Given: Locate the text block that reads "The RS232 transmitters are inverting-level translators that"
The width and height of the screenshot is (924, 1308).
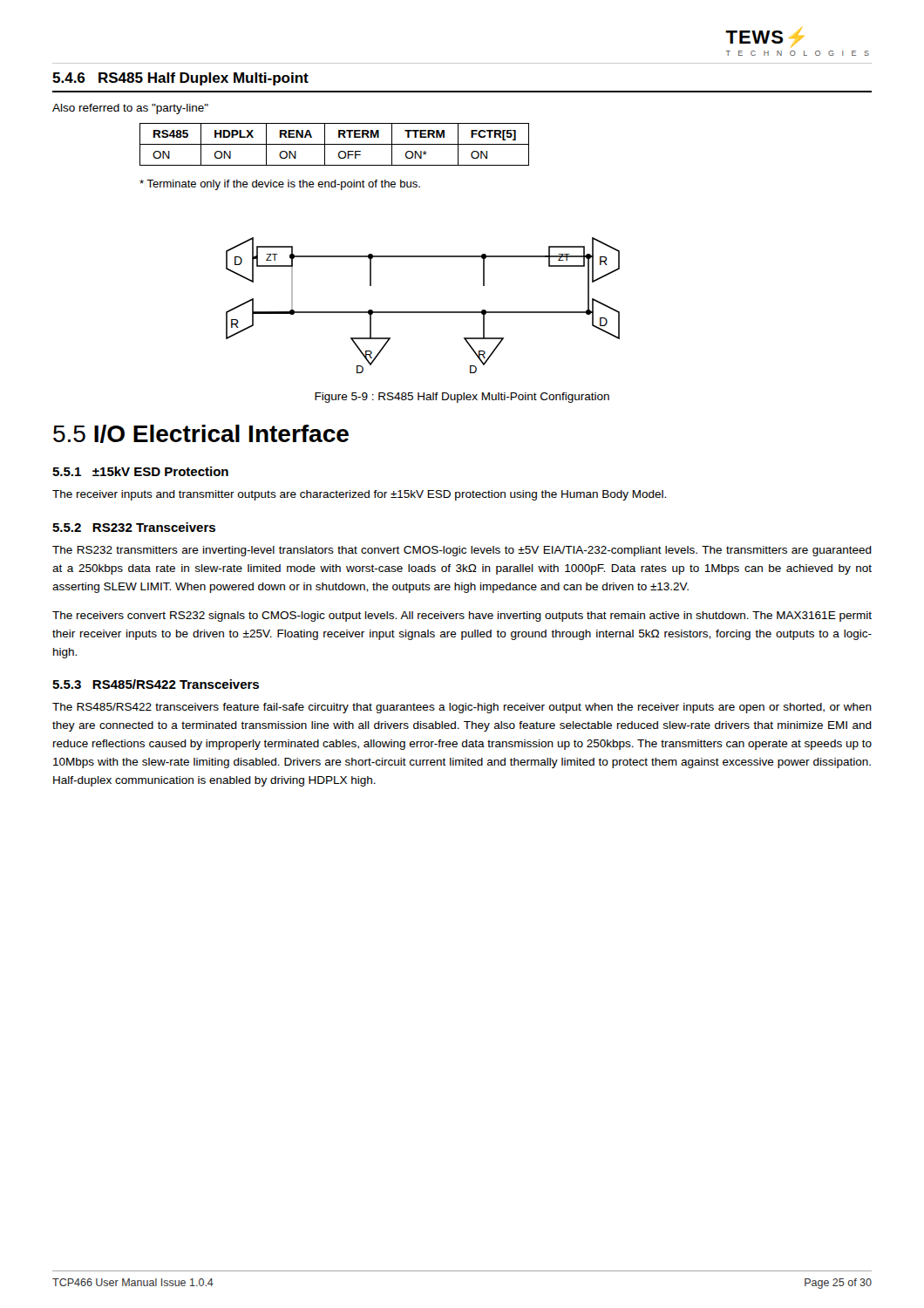Looking at the screenshot, I should pos(462,569).
